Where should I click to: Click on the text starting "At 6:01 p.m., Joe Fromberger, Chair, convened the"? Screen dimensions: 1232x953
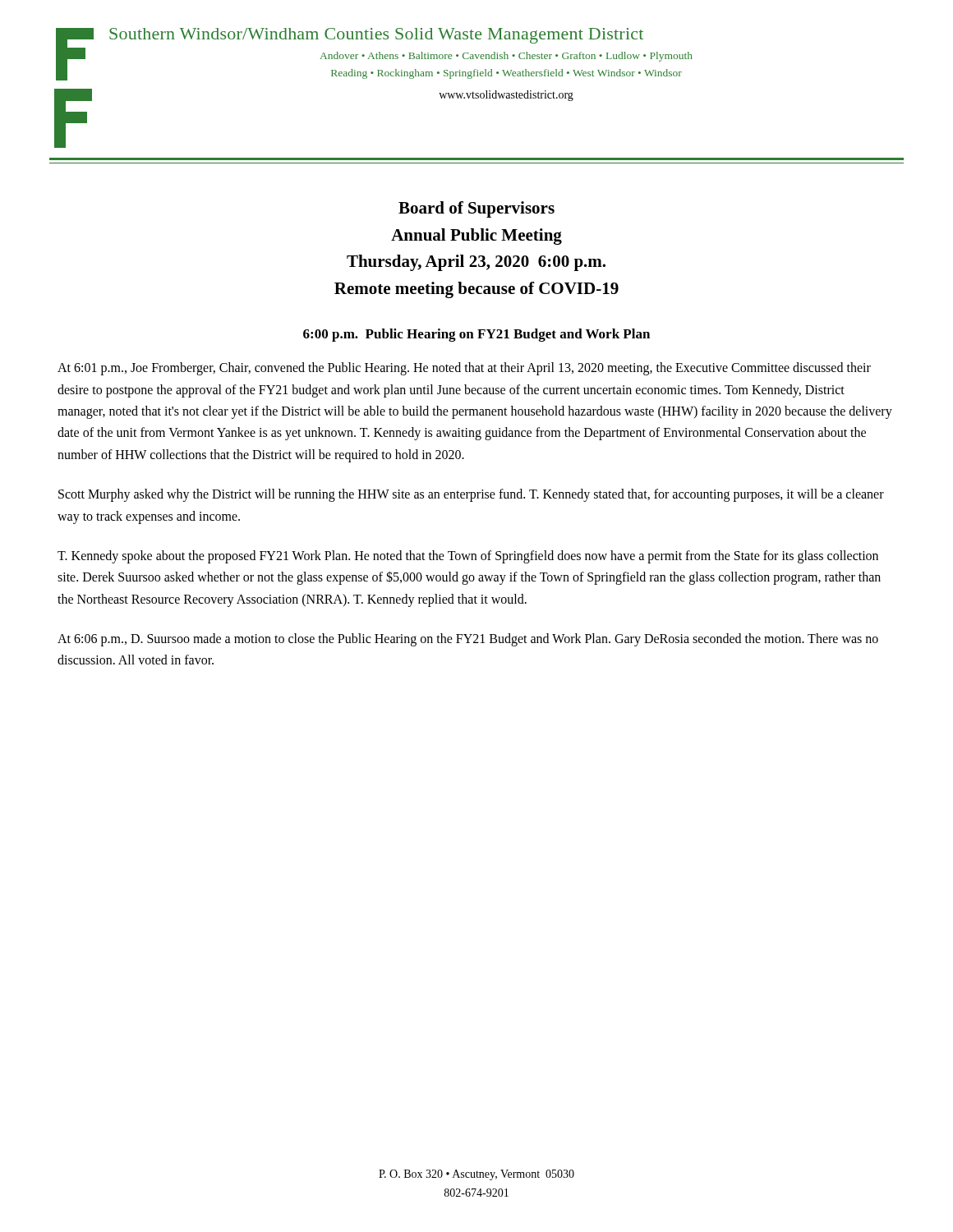pos(475,411)
